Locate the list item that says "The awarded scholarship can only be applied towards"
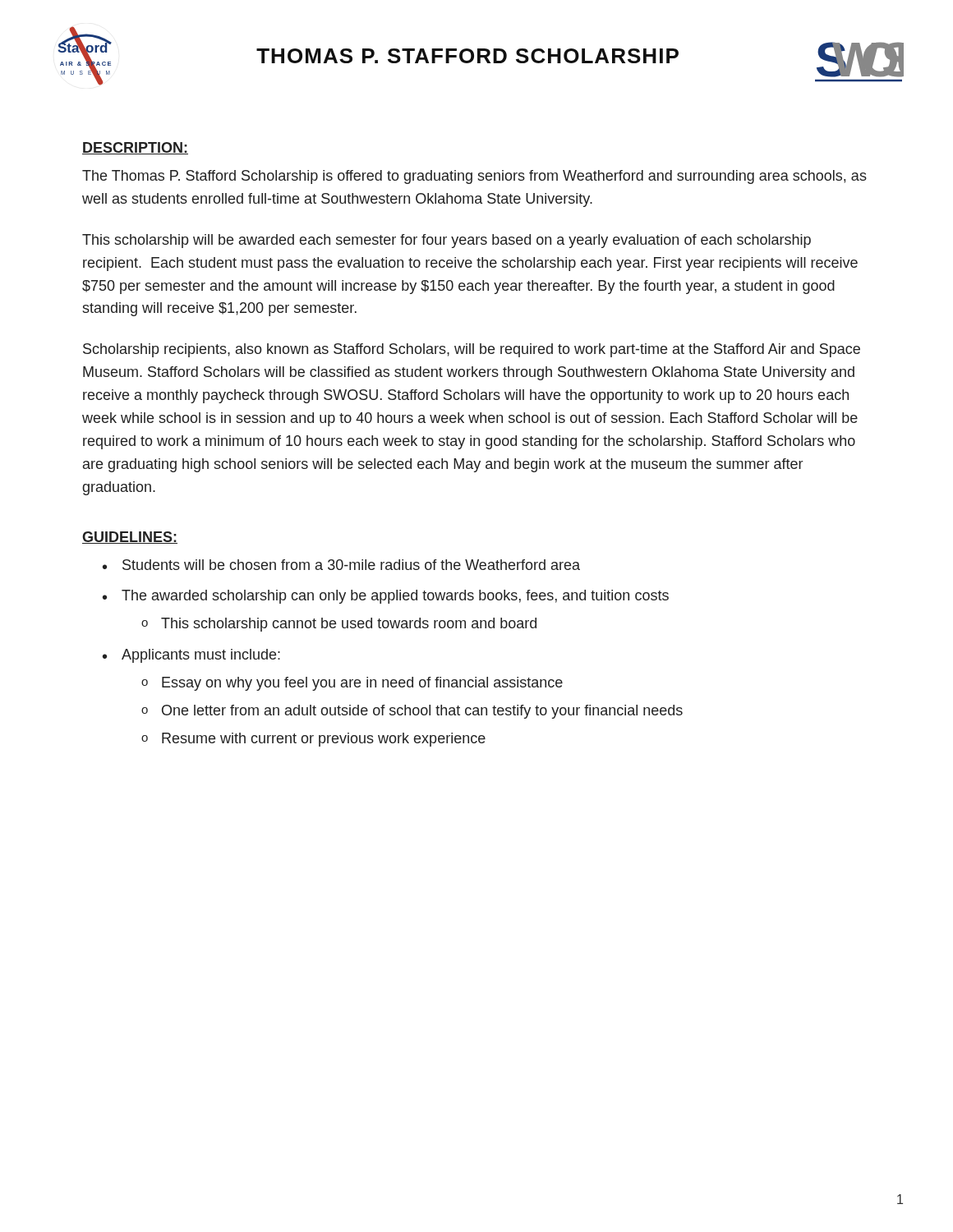This screenshot has height=1232, width=953. [x=496, y=612]
